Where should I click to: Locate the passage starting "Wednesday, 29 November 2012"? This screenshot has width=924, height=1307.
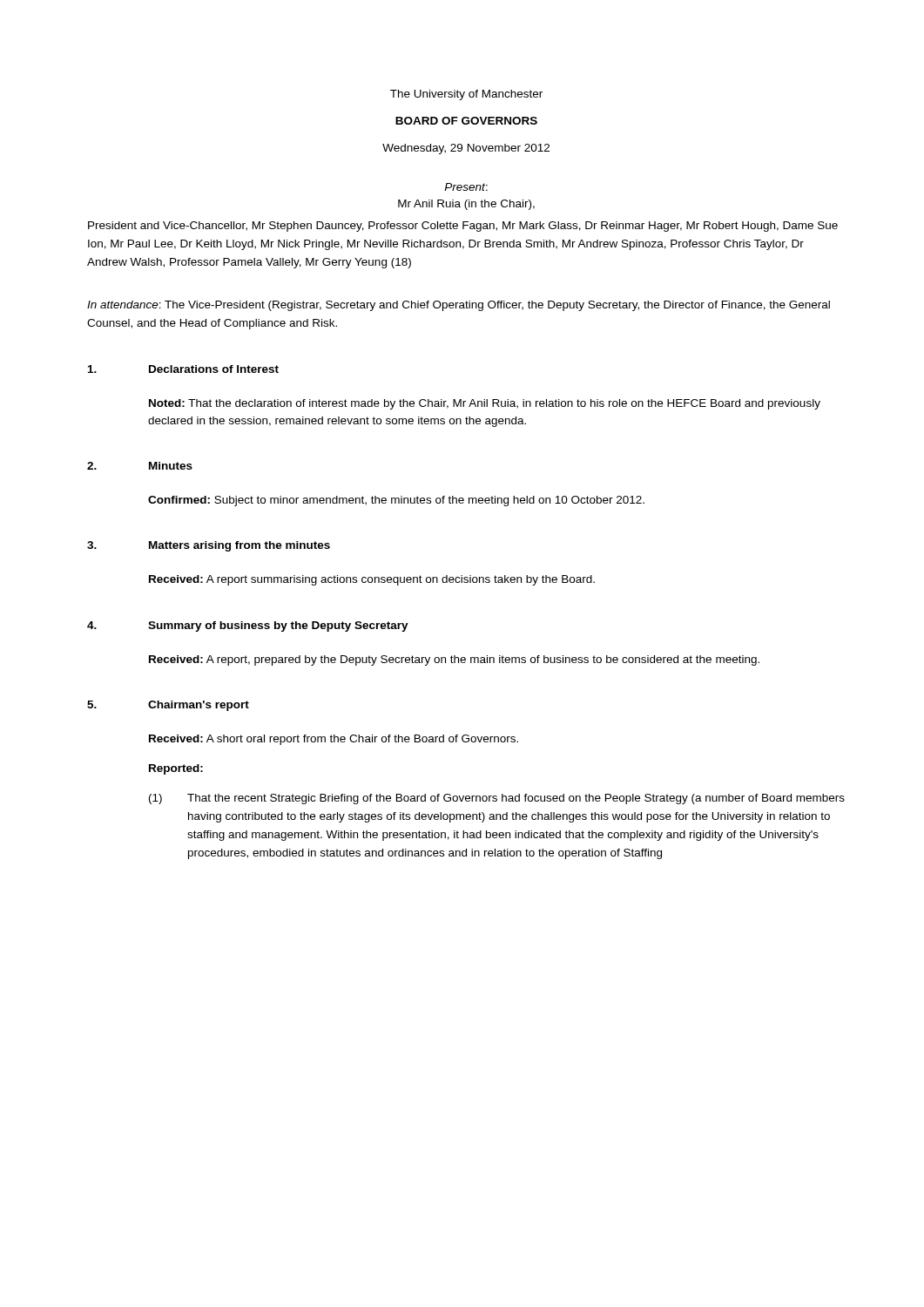tap(466, 148)
